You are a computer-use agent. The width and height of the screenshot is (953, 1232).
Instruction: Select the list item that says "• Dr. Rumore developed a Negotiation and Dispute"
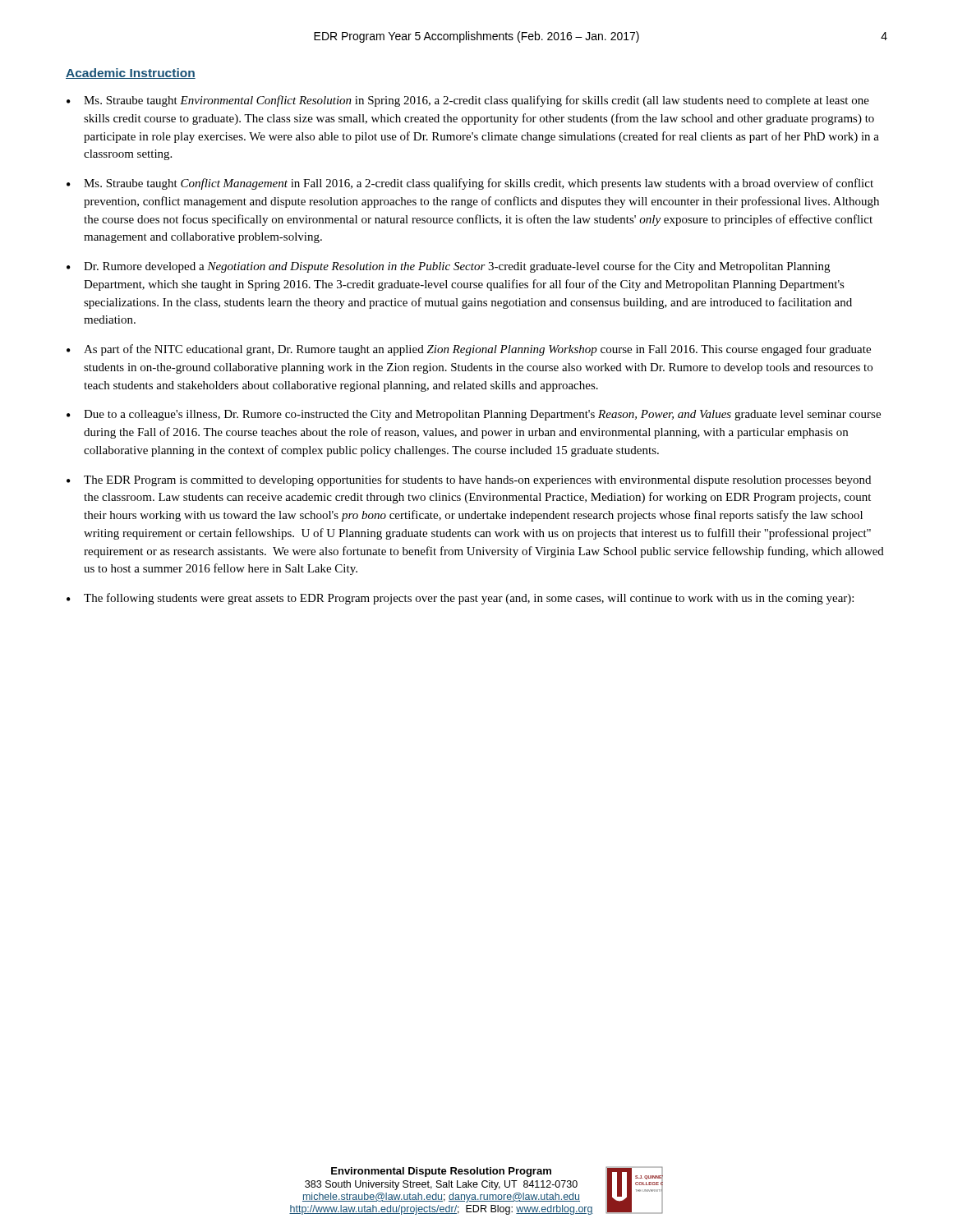476,294
